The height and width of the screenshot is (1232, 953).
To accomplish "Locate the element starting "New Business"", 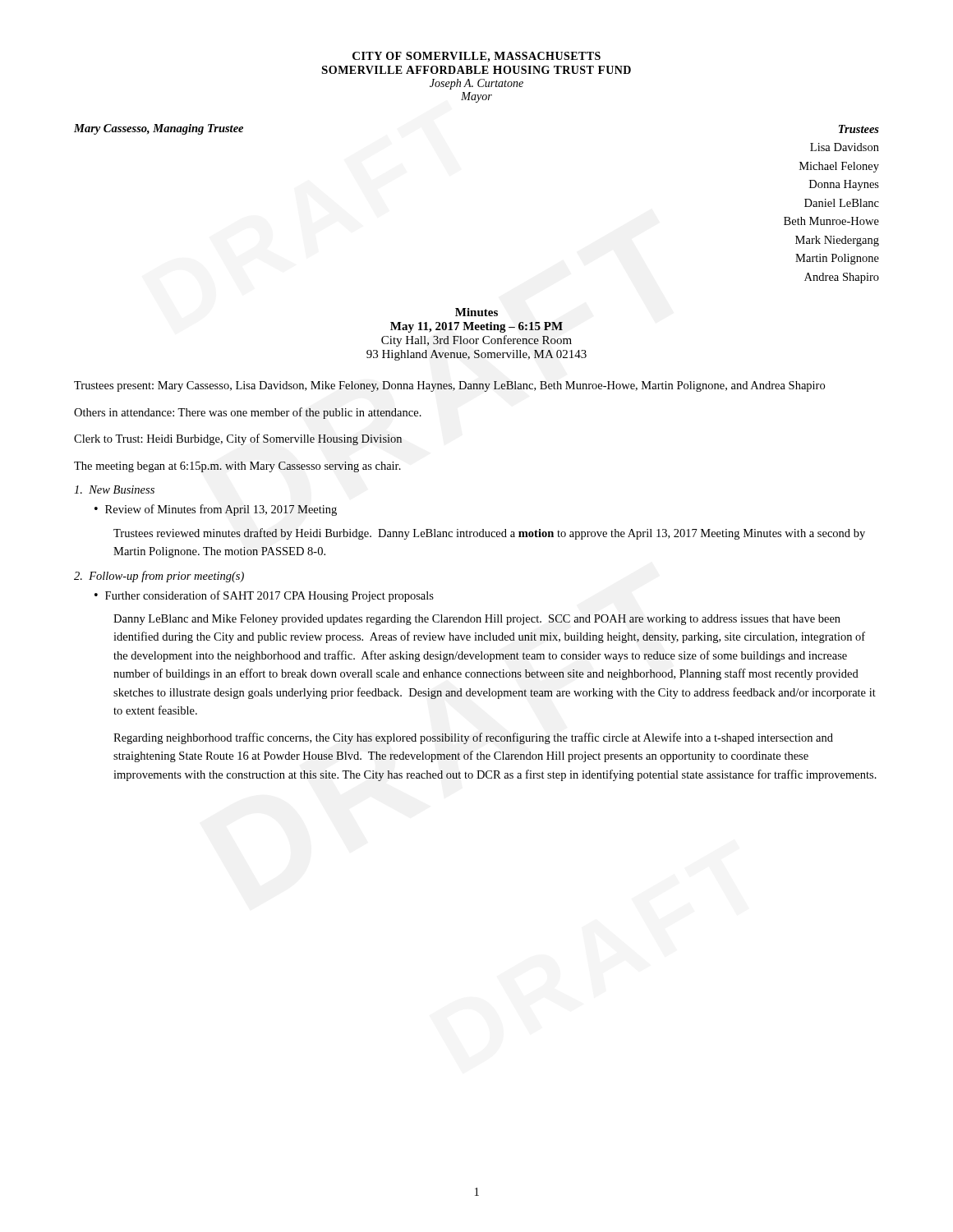I will point(114,490).
